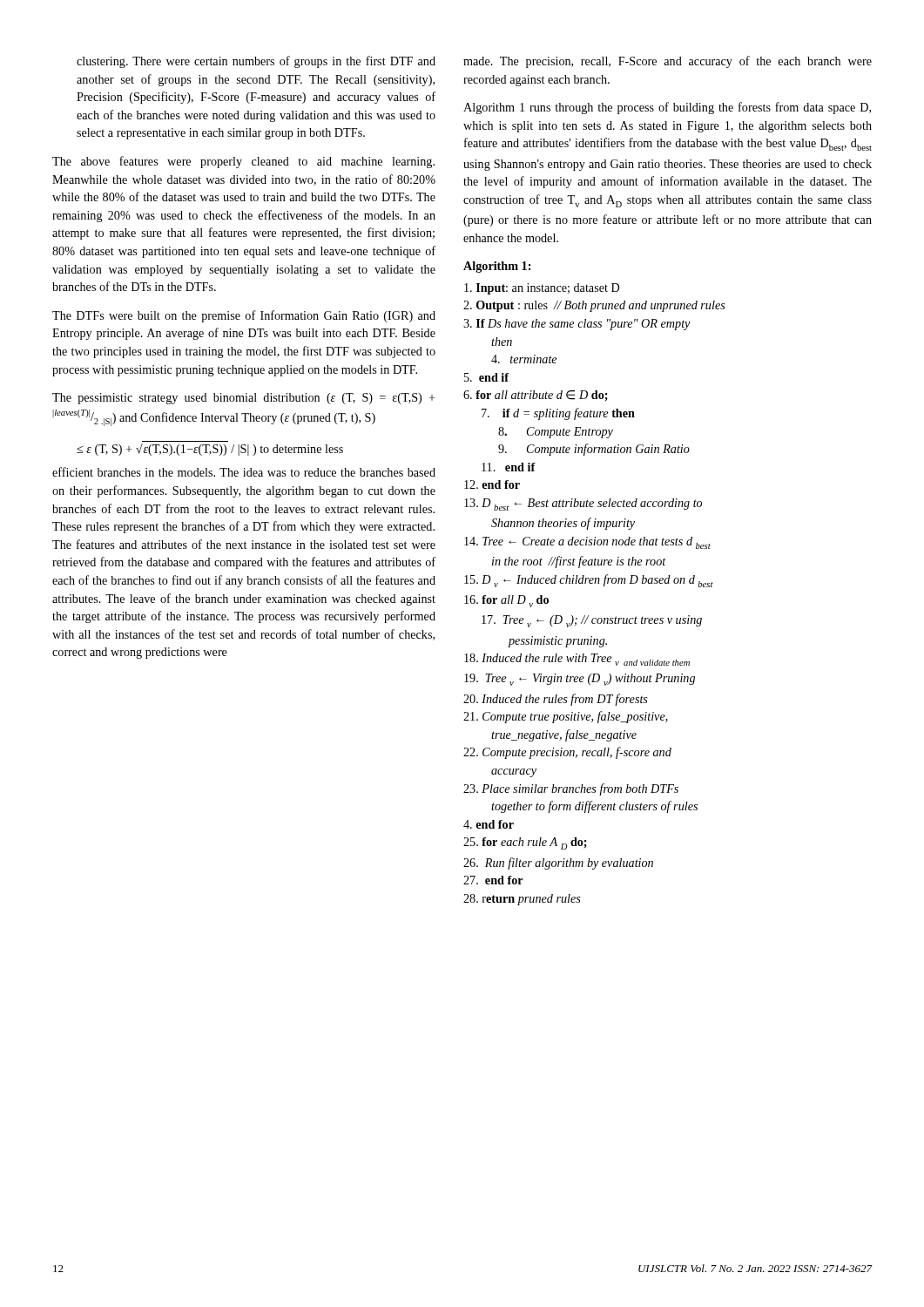The image size is (924, 1307).
Task: Click on the text starting "2. Output : rules"
Action: click(x=667, y=306)
